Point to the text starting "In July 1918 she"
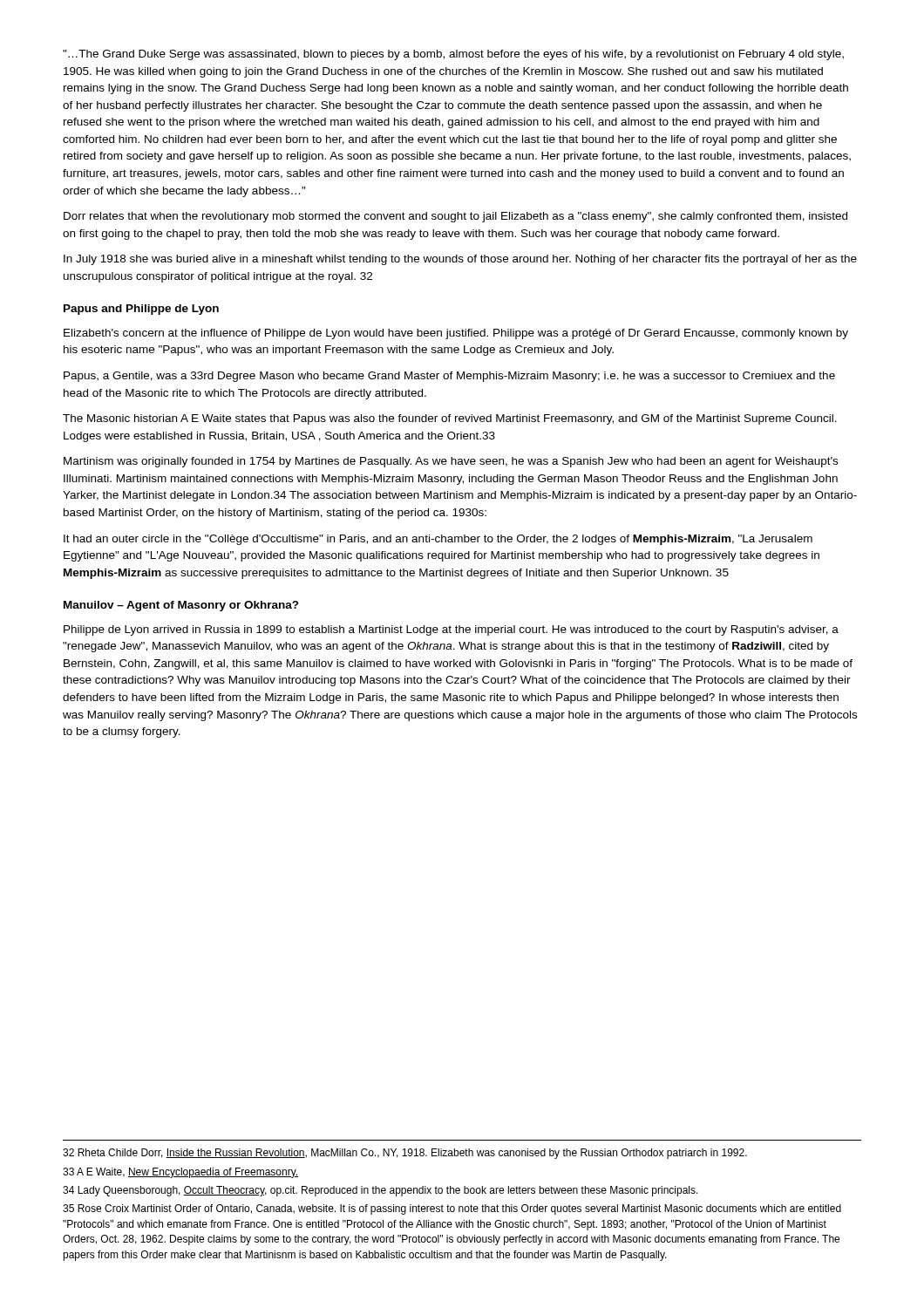The width and height of the screenshot is (924, 1308). click(462, 267)
